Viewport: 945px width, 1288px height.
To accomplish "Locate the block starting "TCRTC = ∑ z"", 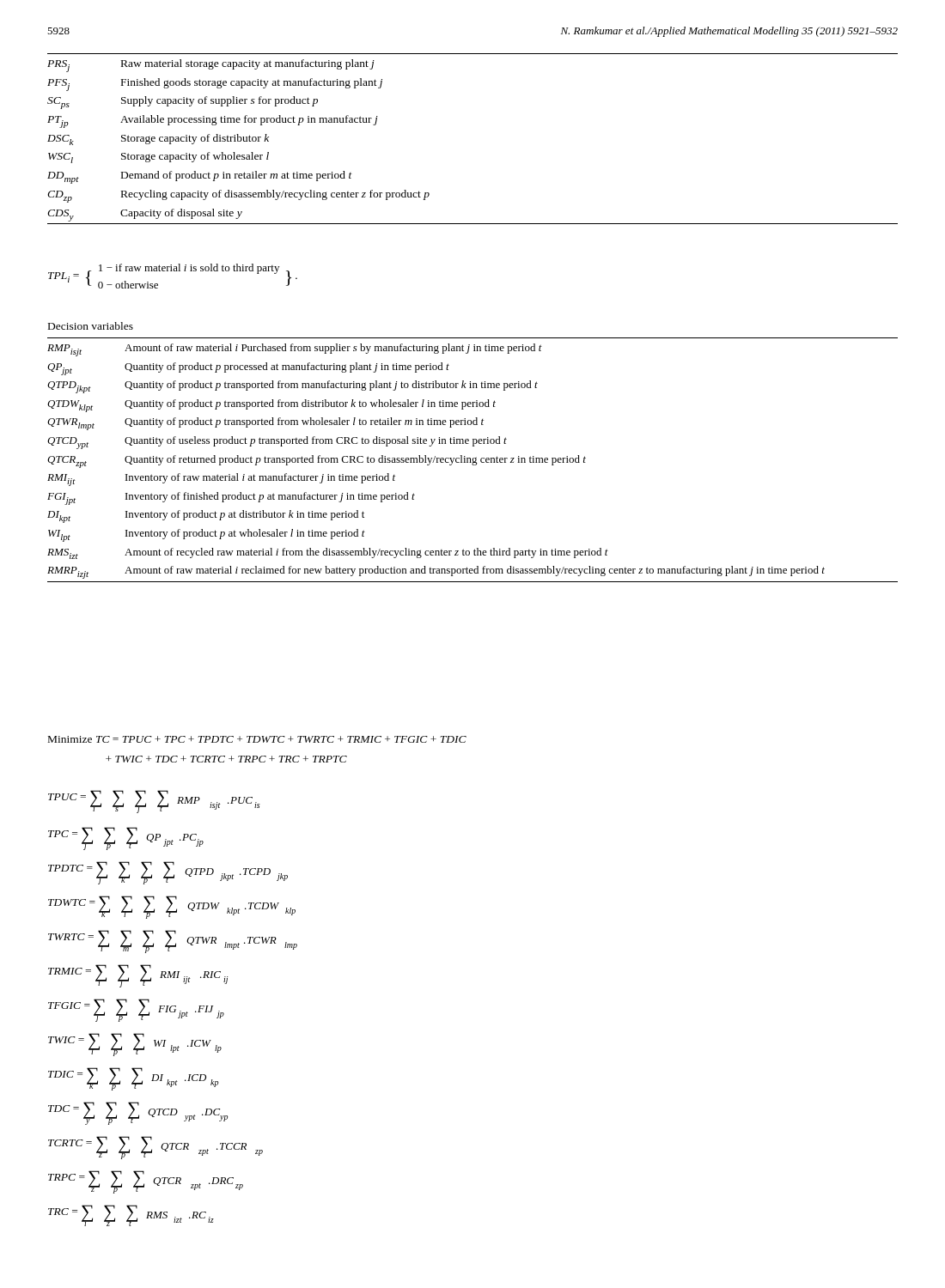I will [x=168, y=1144].
